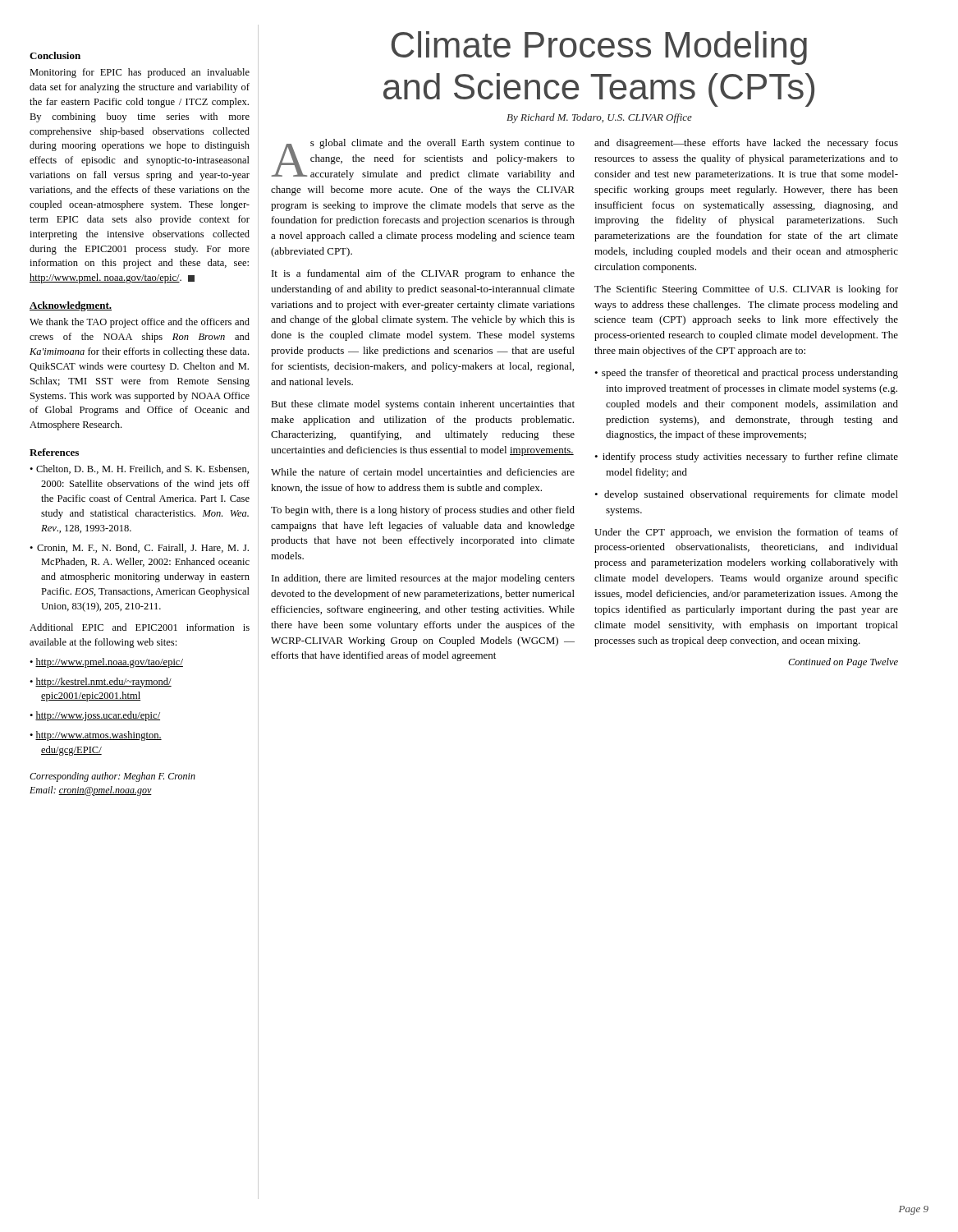Select the list item with the text "• http://www.pmel.noaa.gov/tao/epic/"

pos(140,663)
